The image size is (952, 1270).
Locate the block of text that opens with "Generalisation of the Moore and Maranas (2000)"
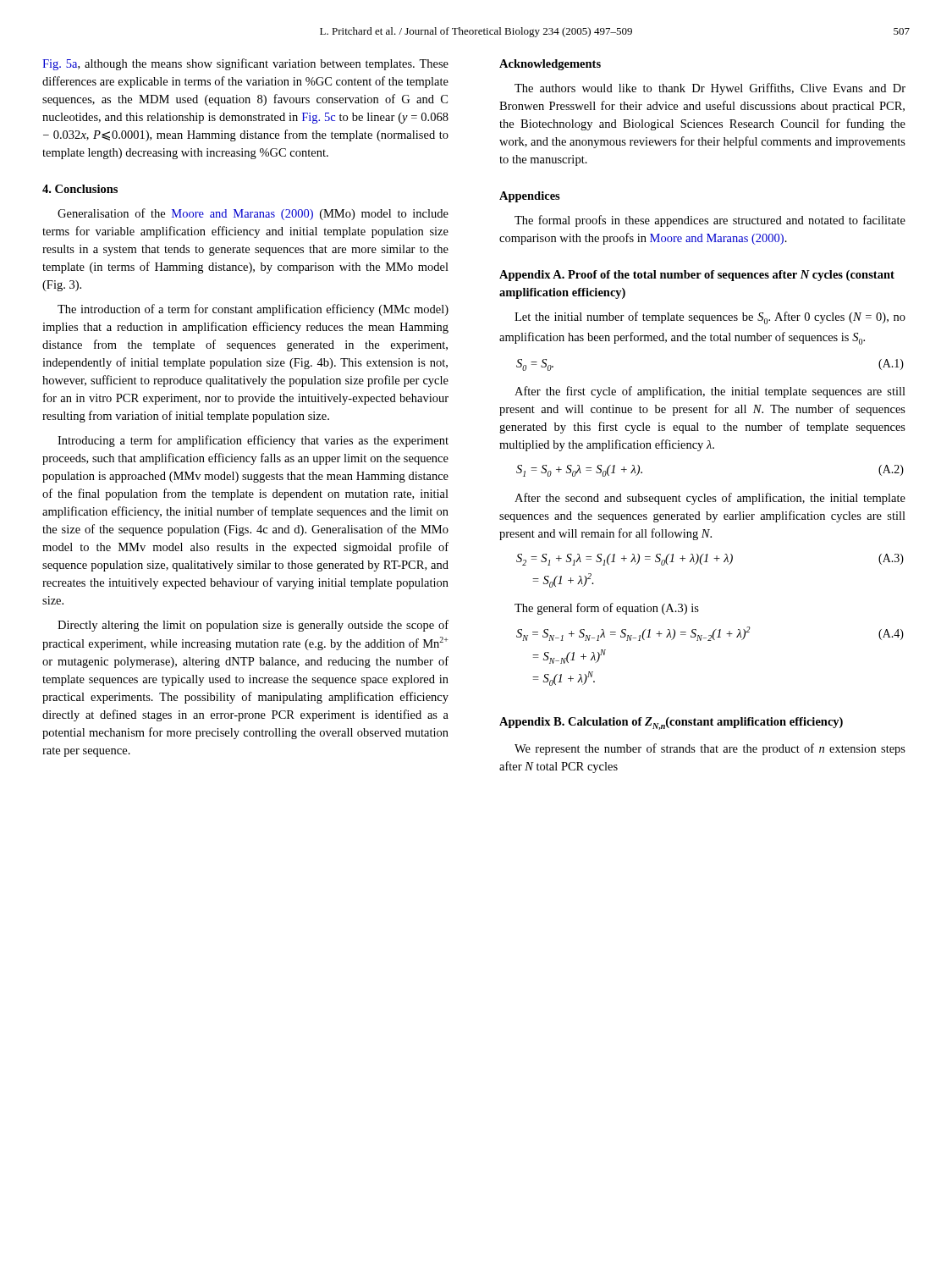245,249
